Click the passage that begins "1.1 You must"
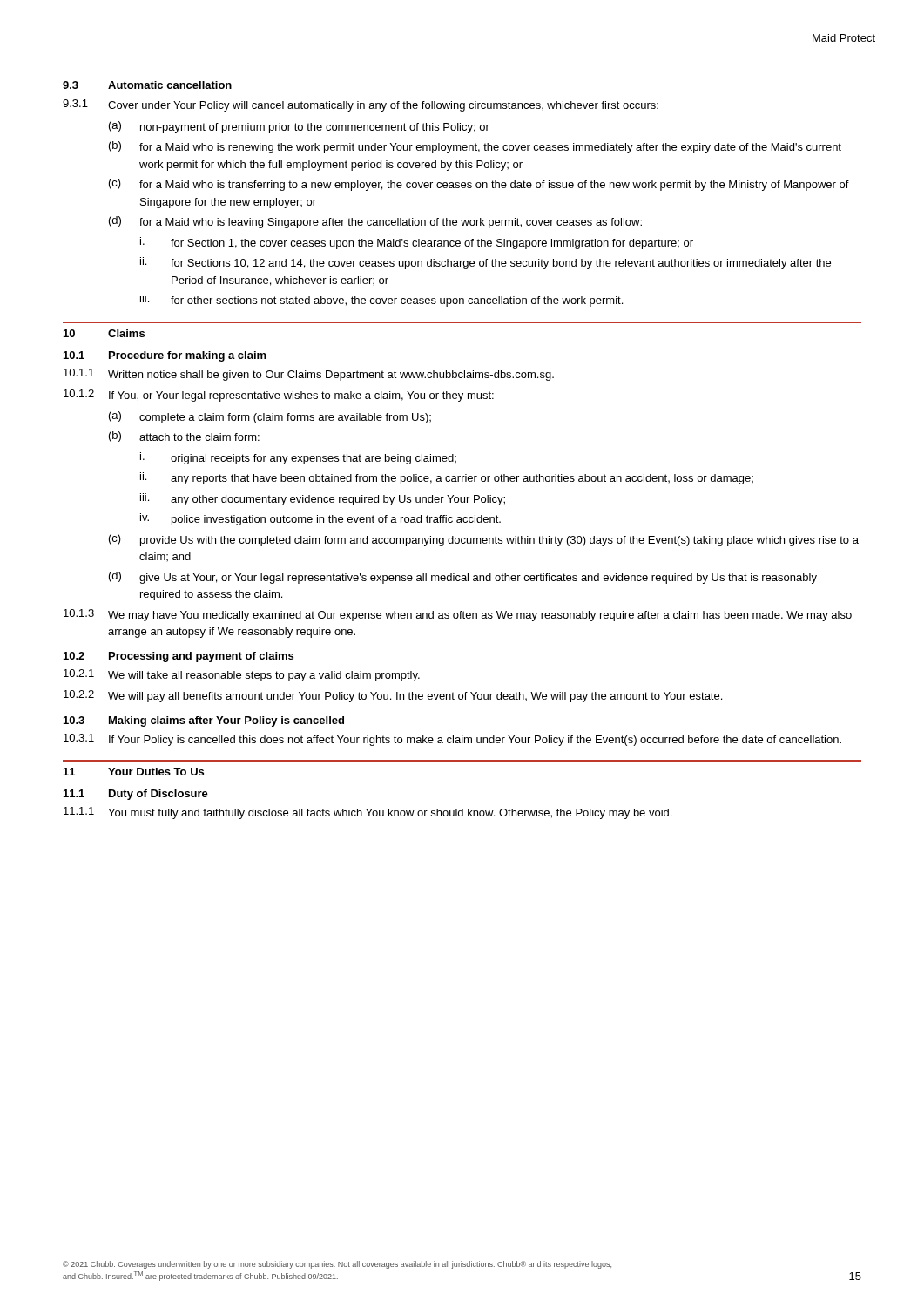Screen dimensions: 1307x924 462,813
